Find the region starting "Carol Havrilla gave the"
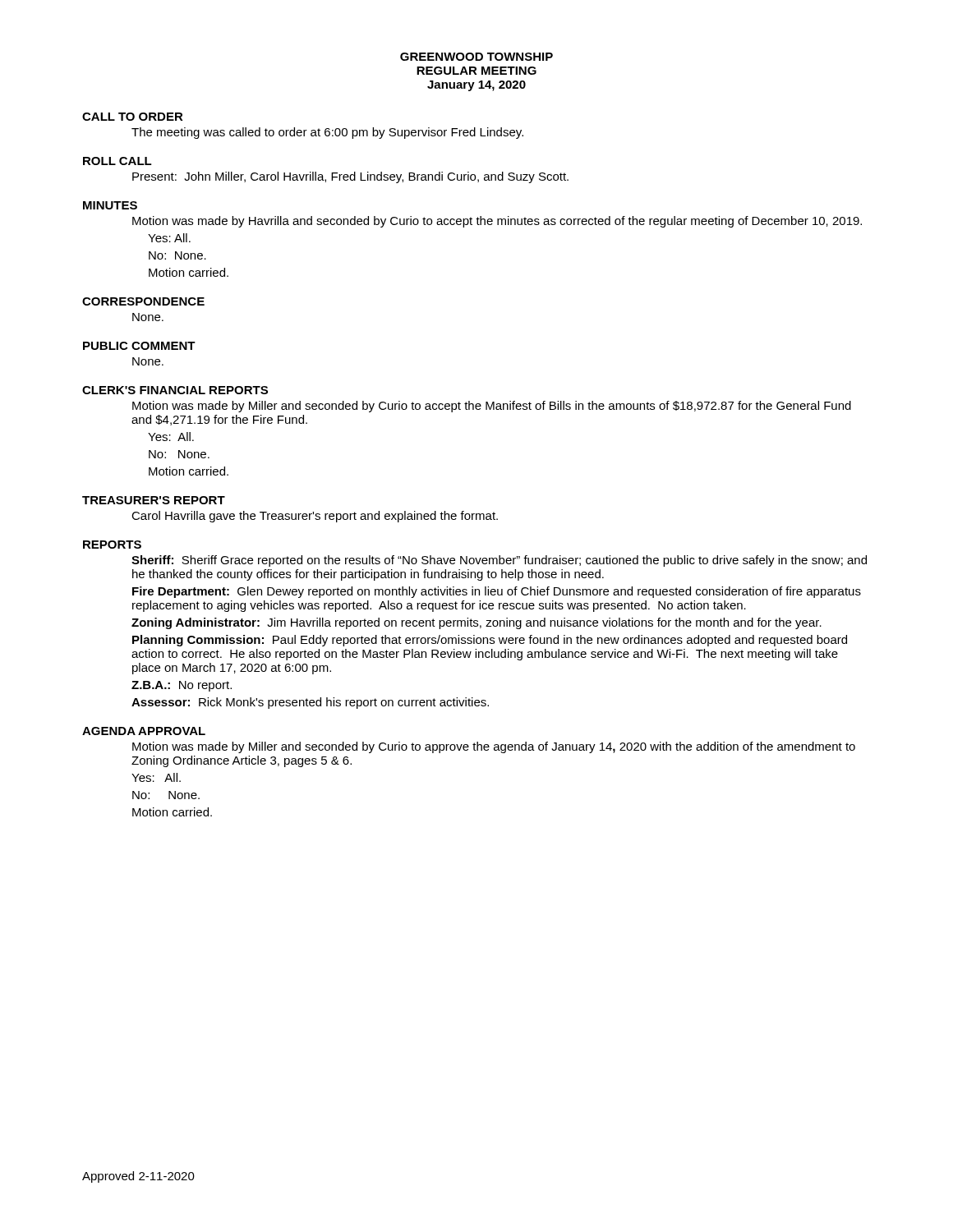 coord(501,515)
